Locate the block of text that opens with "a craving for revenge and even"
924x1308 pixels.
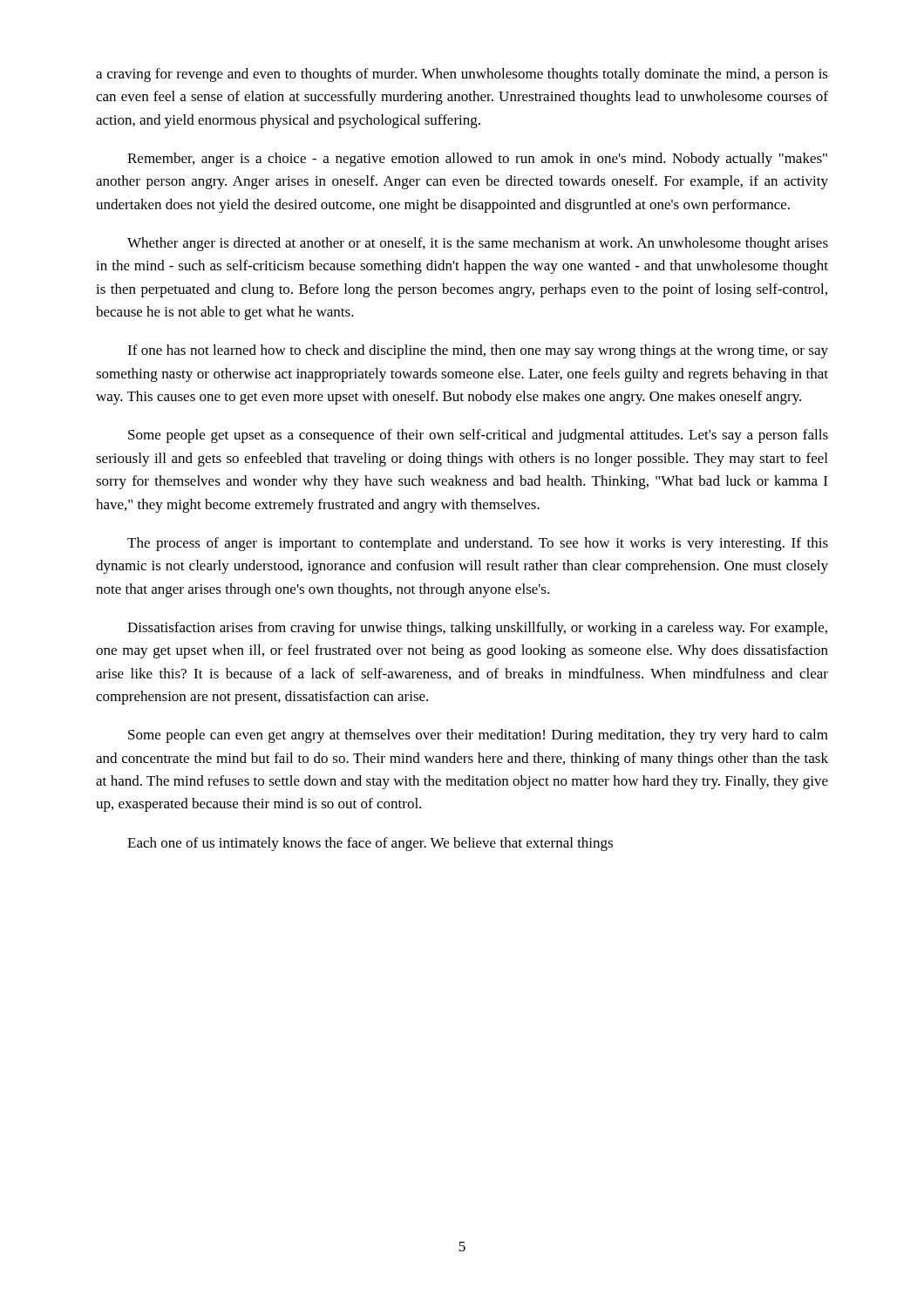462,97
